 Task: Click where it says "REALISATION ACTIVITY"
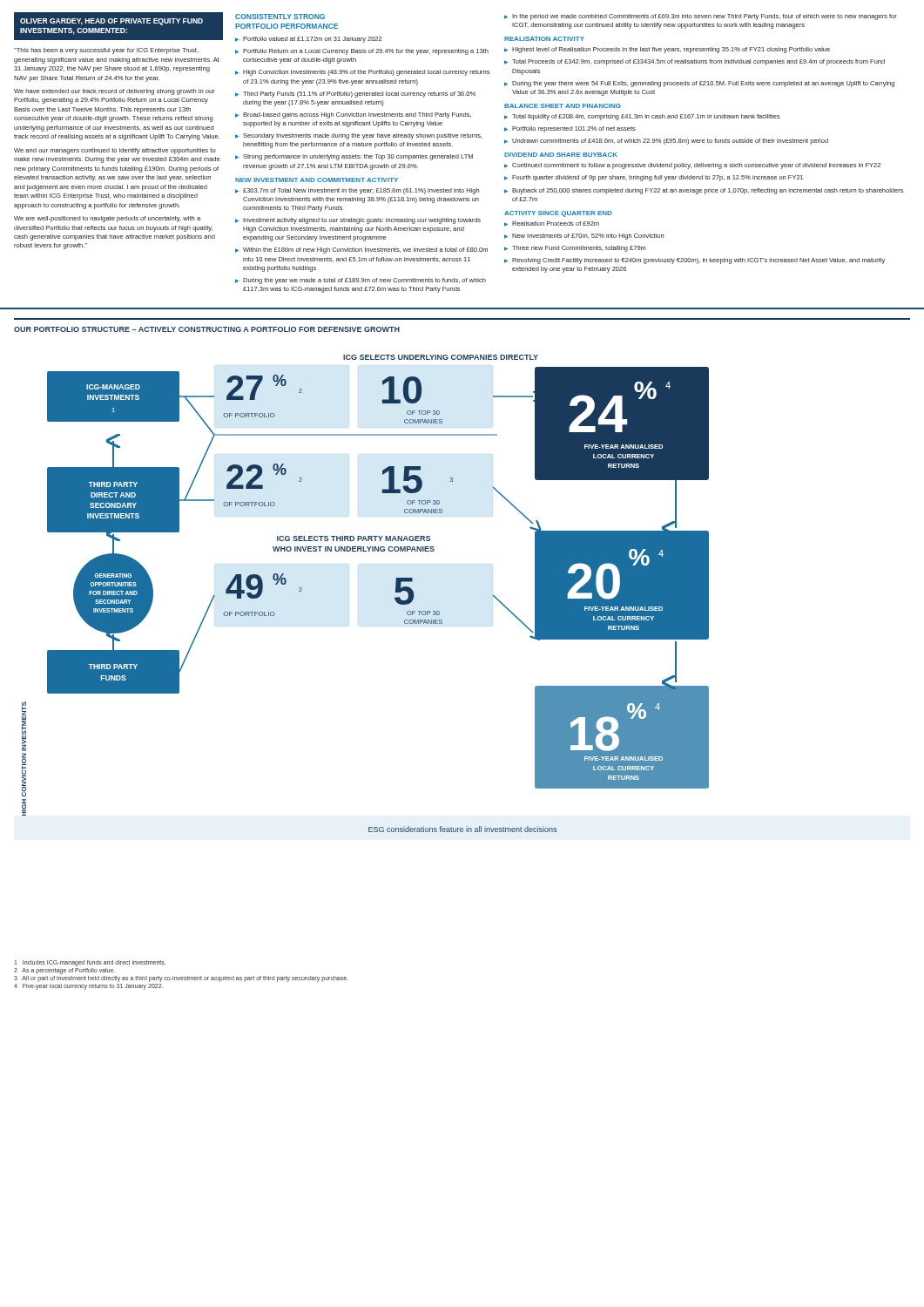click(544, 39)
